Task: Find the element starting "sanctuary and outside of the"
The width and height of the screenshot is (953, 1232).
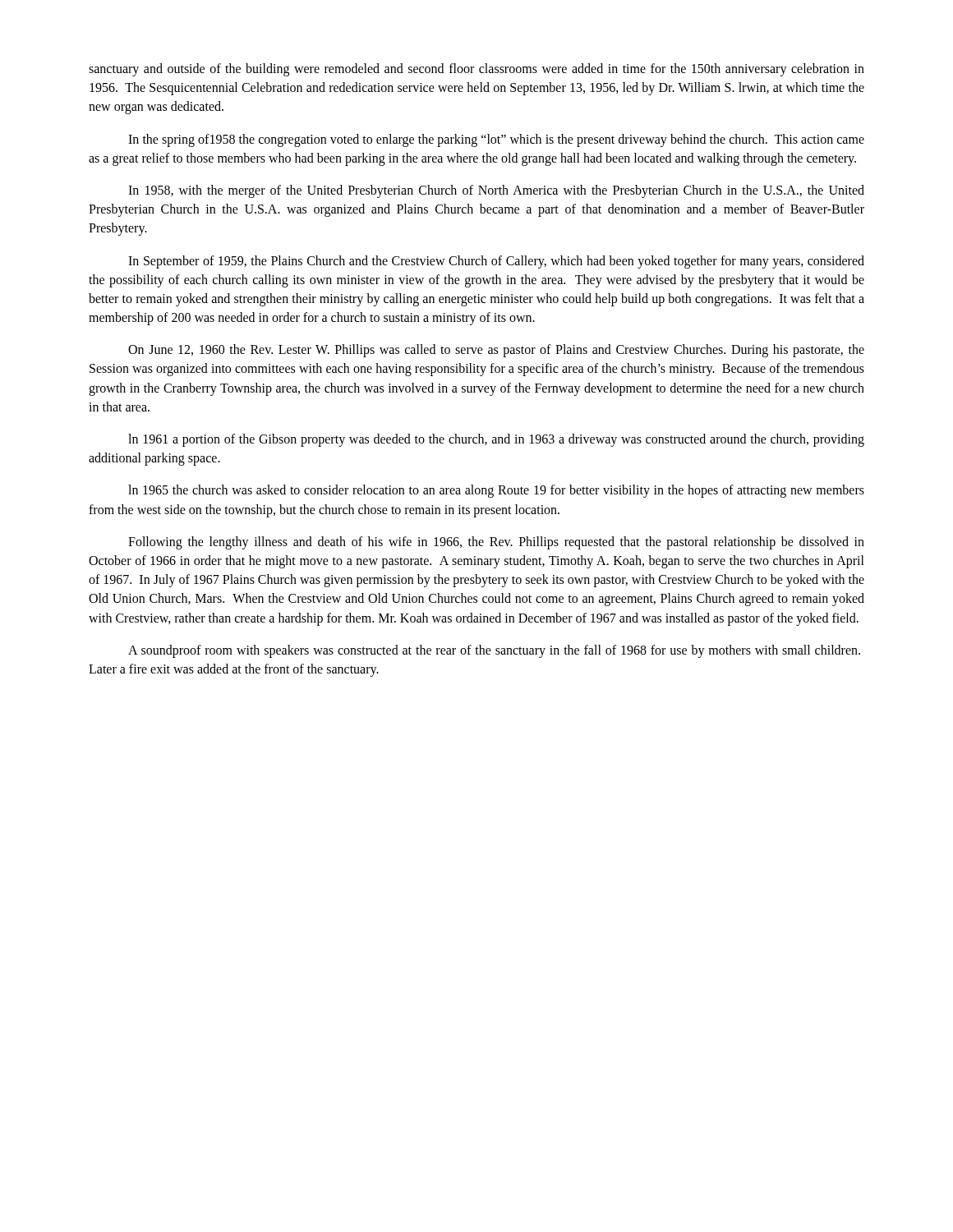Action: 476,88
